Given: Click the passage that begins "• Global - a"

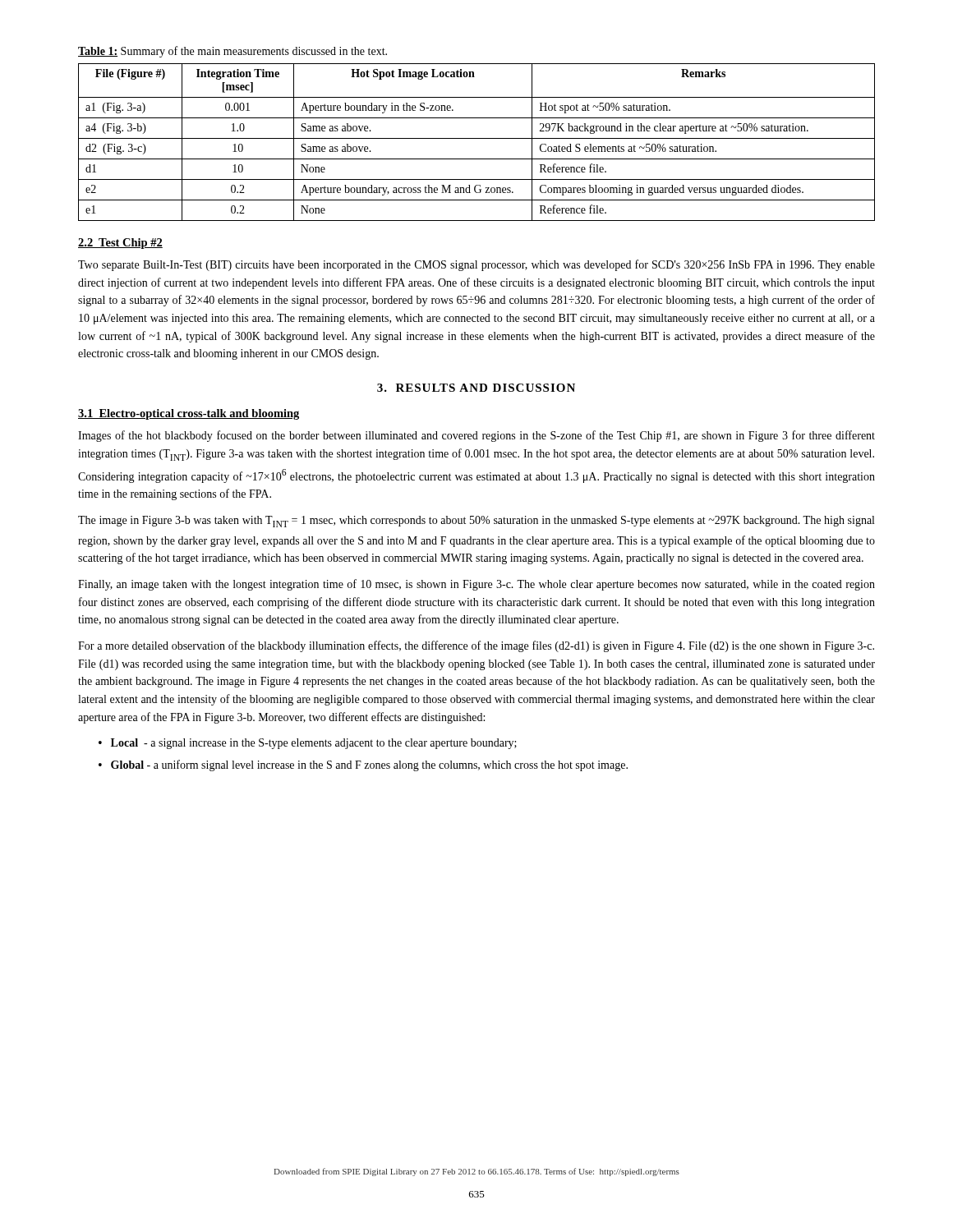Looking at the screenshot, I should pos(363,766).
